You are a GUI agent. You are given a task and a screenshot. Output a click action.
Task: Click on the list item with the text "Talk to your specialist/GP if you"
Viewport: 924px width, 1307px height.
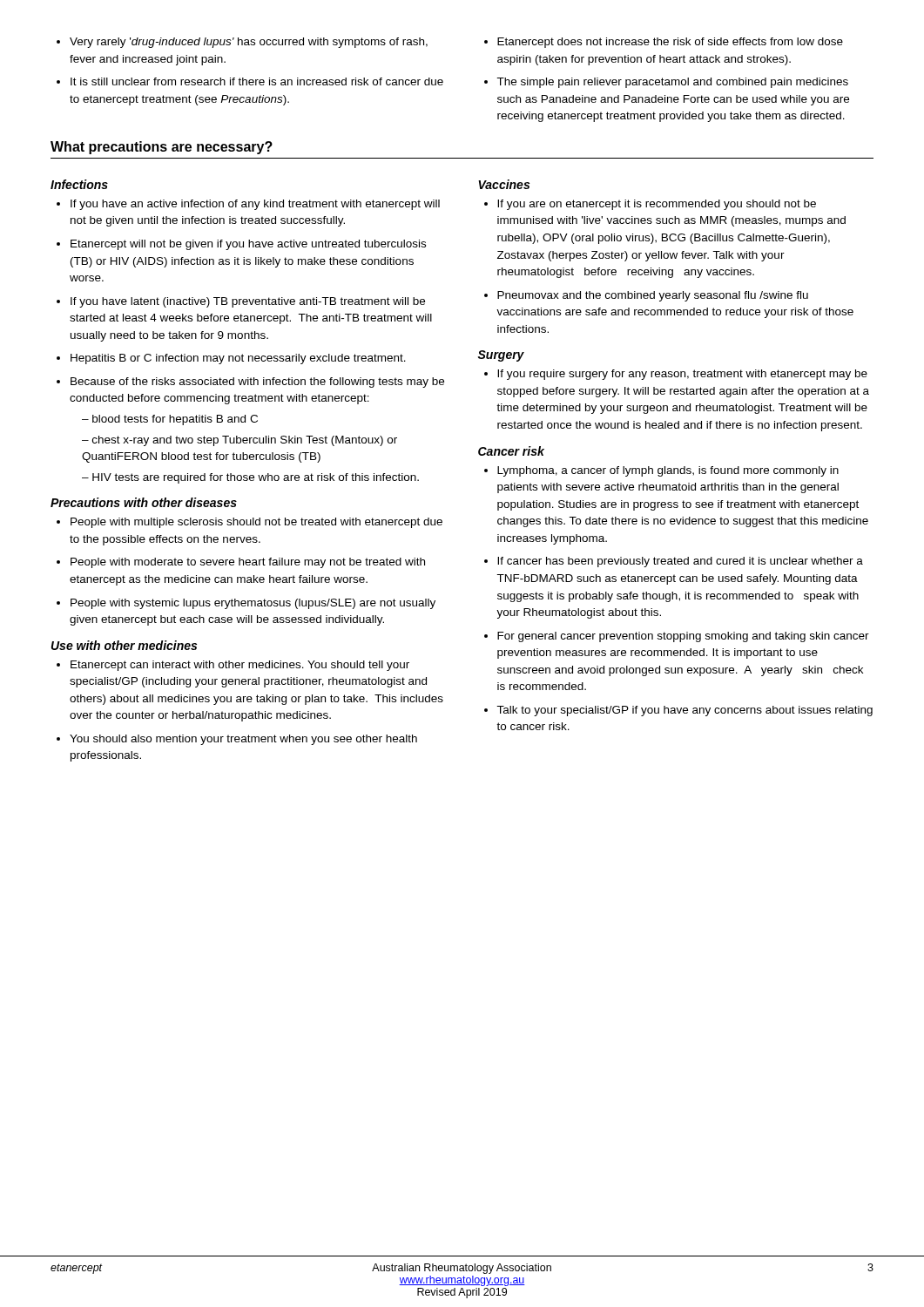[685, 718]
